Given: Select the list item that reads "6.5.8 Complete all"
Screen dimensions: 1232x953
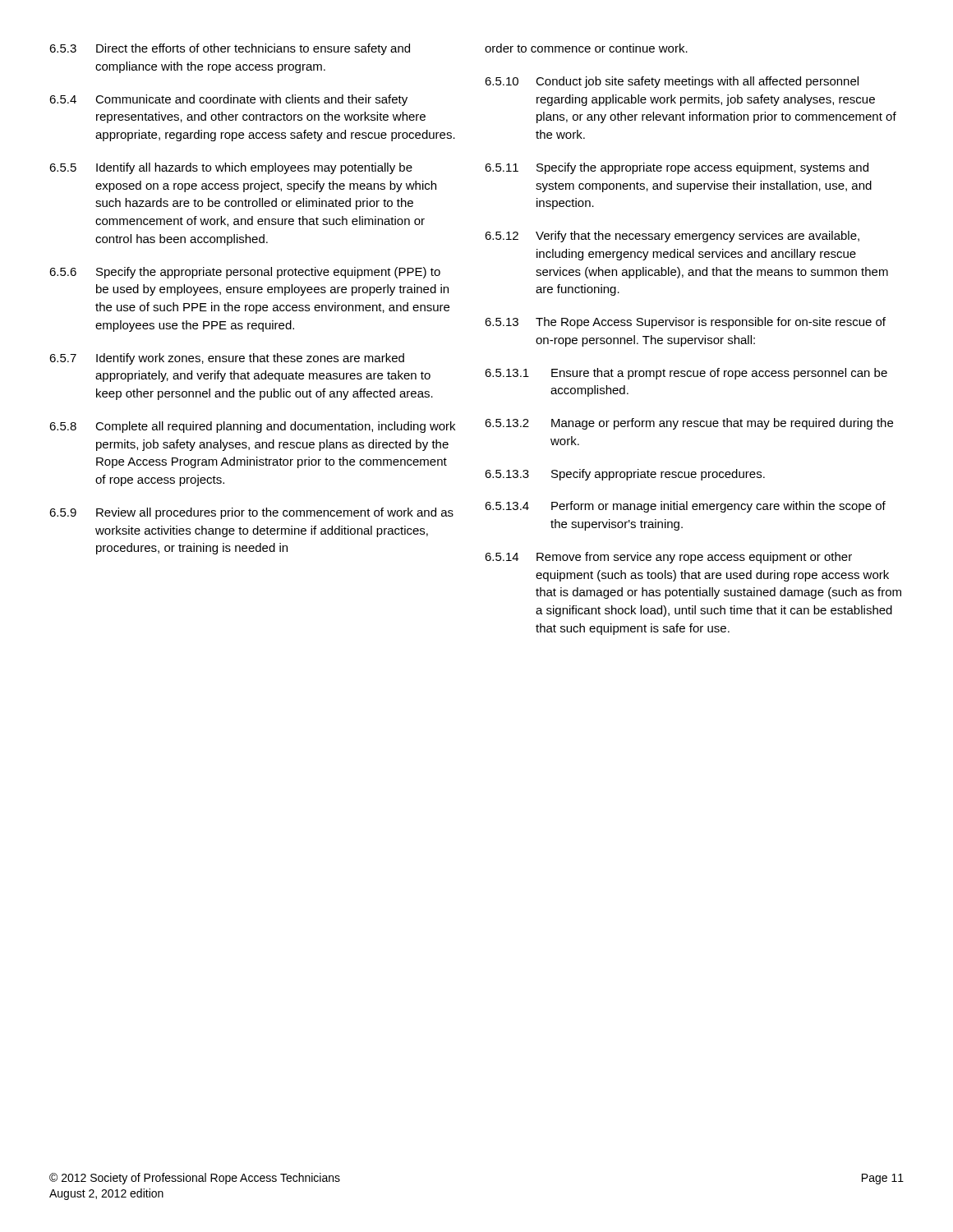Looking at the screenshot, I should click(x=253, y=453).
